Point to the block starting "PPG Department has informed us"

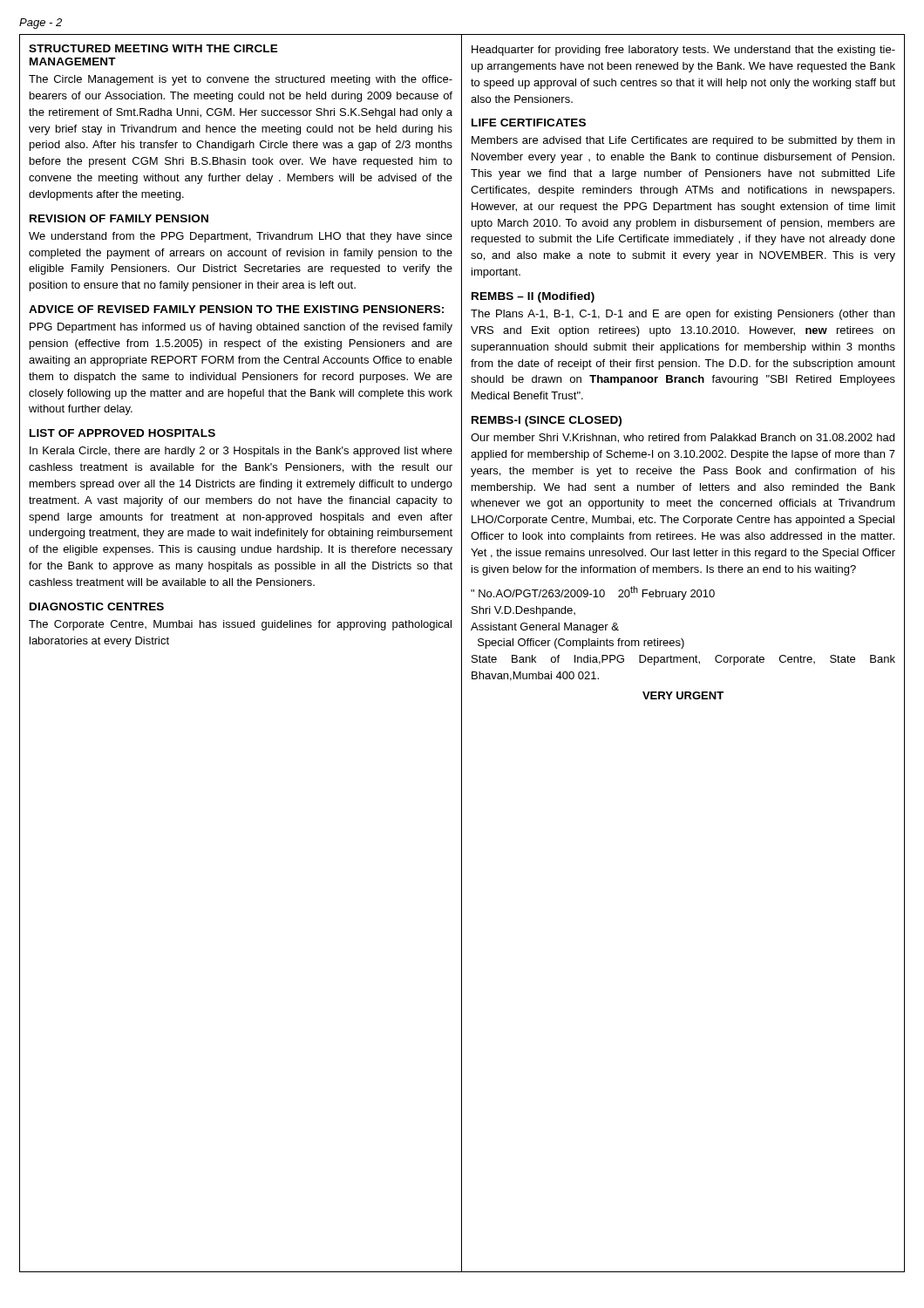241,368
